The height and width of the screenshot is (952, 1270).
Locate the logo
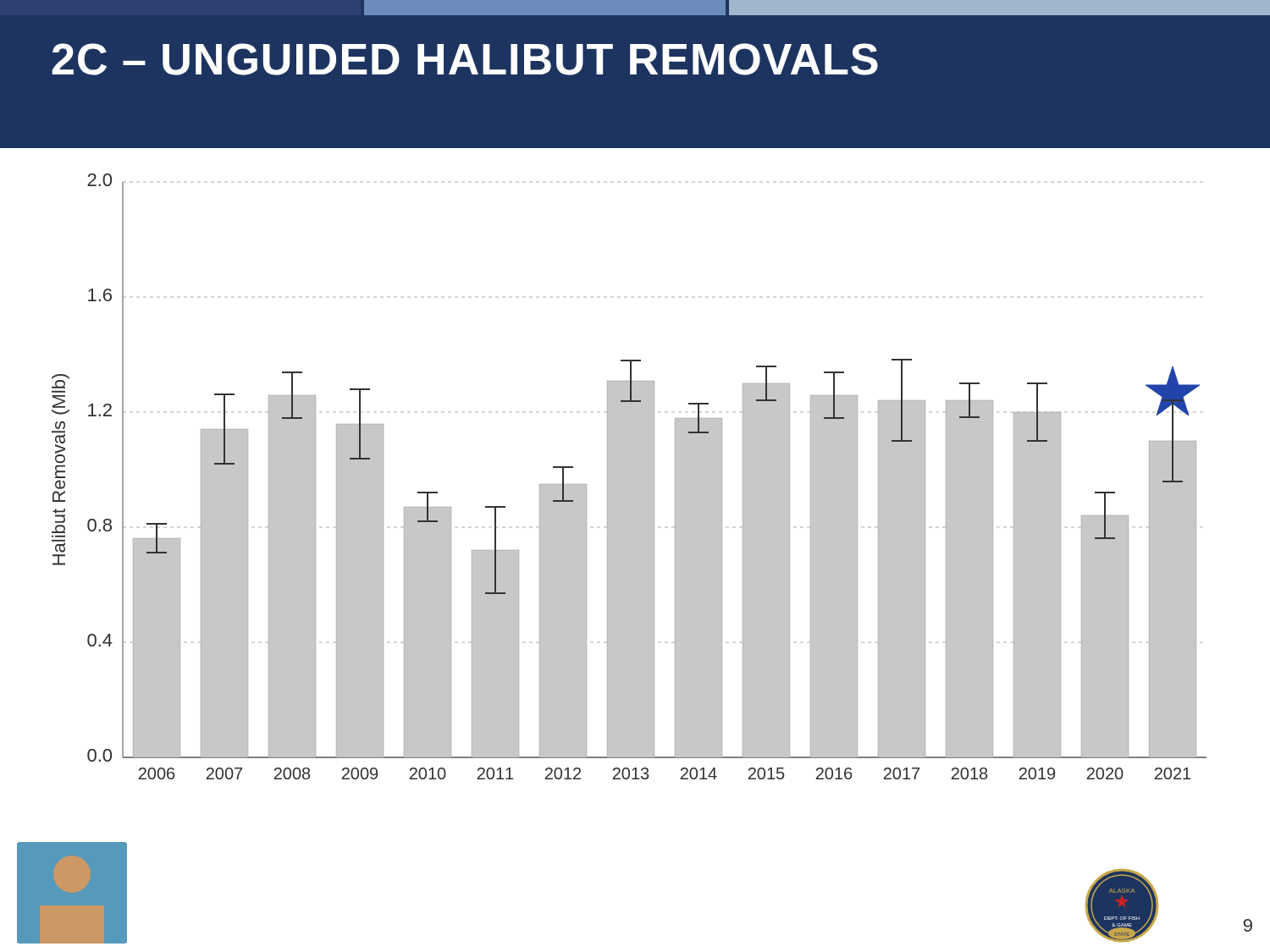(x=1122, y=905)
